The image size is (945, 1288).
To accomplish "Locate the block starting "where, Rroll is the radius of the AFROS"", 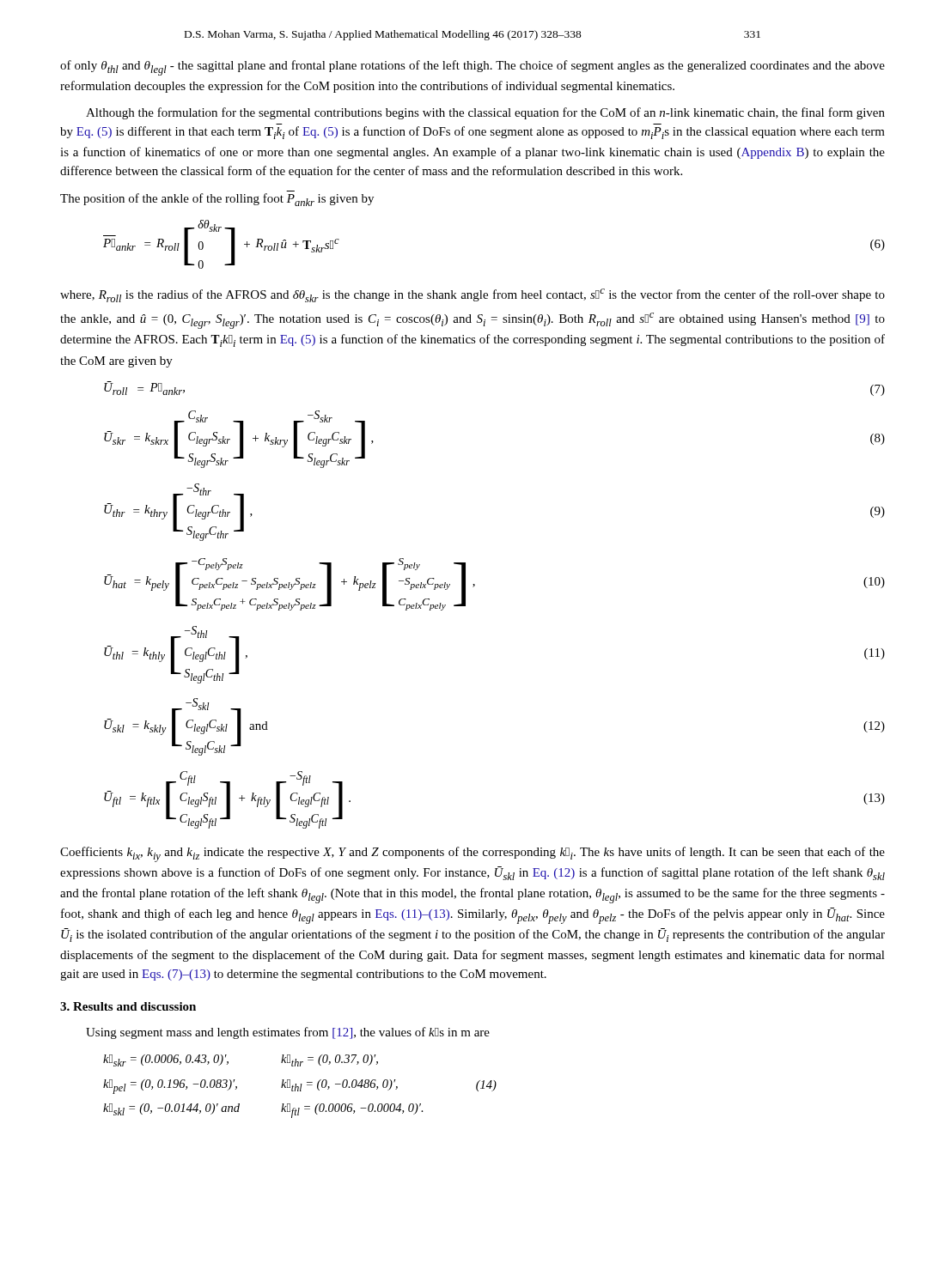I will click(x=472, y=326).
